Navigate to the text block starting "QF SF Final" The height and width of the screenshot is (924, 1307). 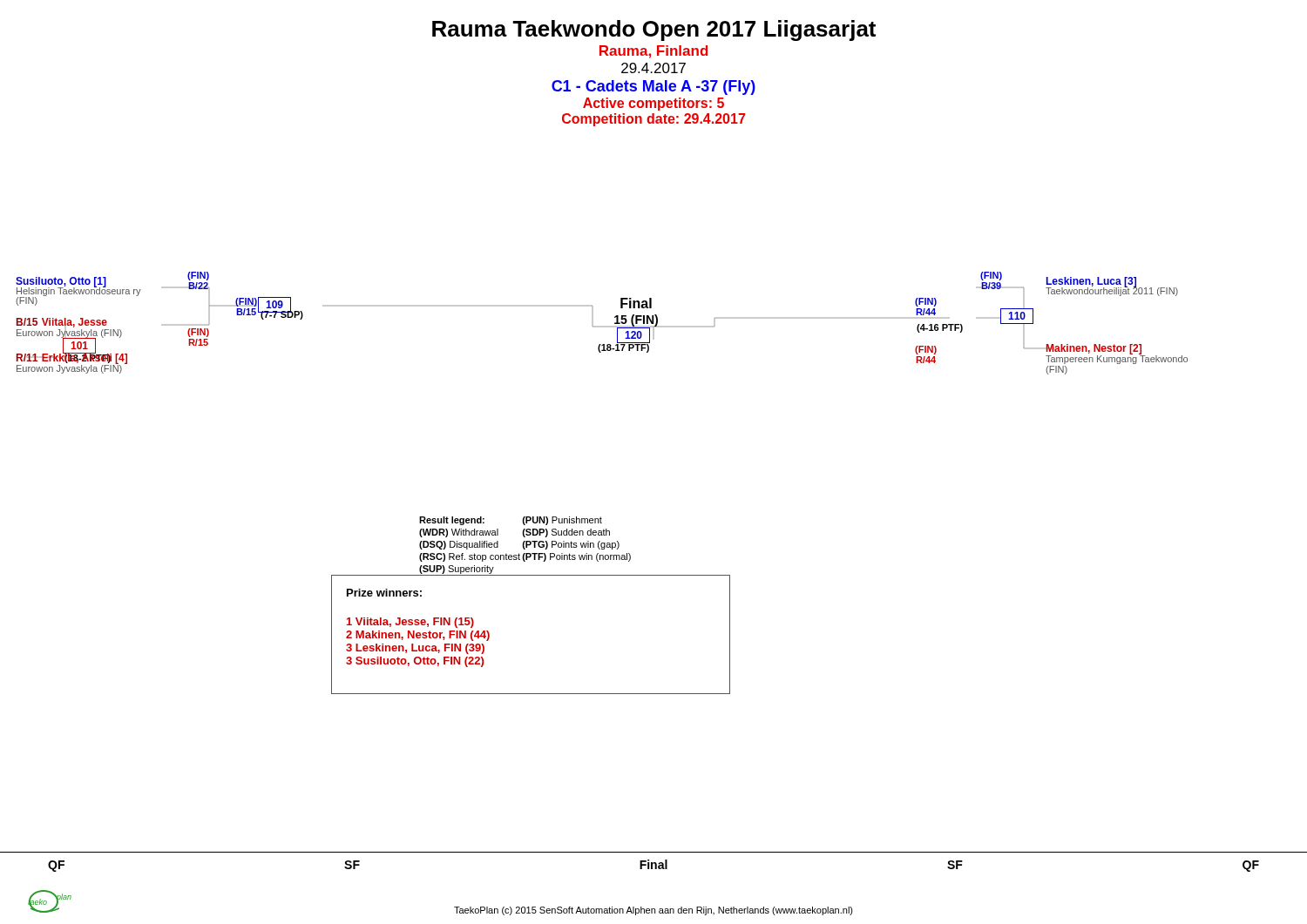click(x=654, y=865)
